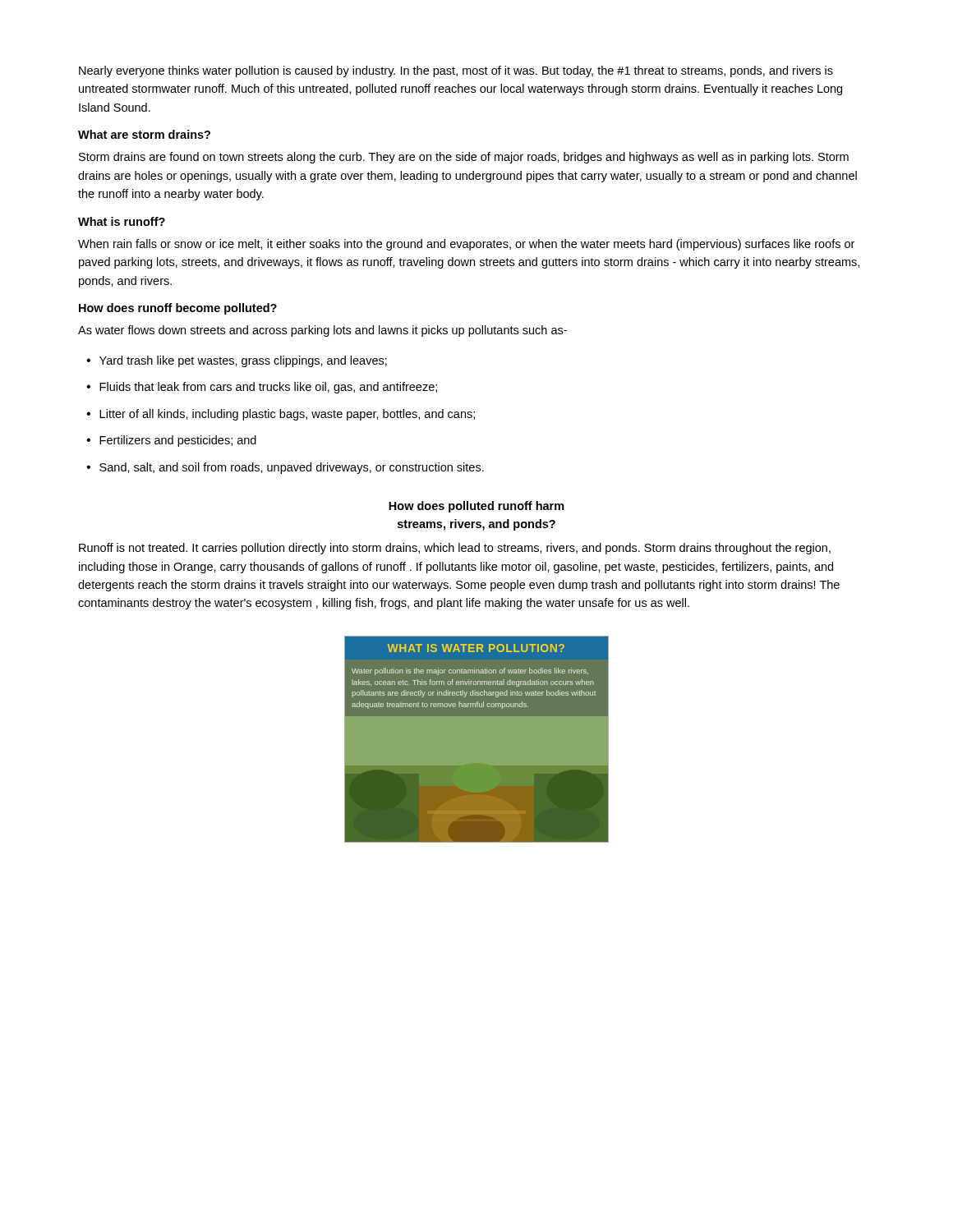
Task: Click on the list item that reads "Litter of all kinds, including"
Action: point(288,414)
